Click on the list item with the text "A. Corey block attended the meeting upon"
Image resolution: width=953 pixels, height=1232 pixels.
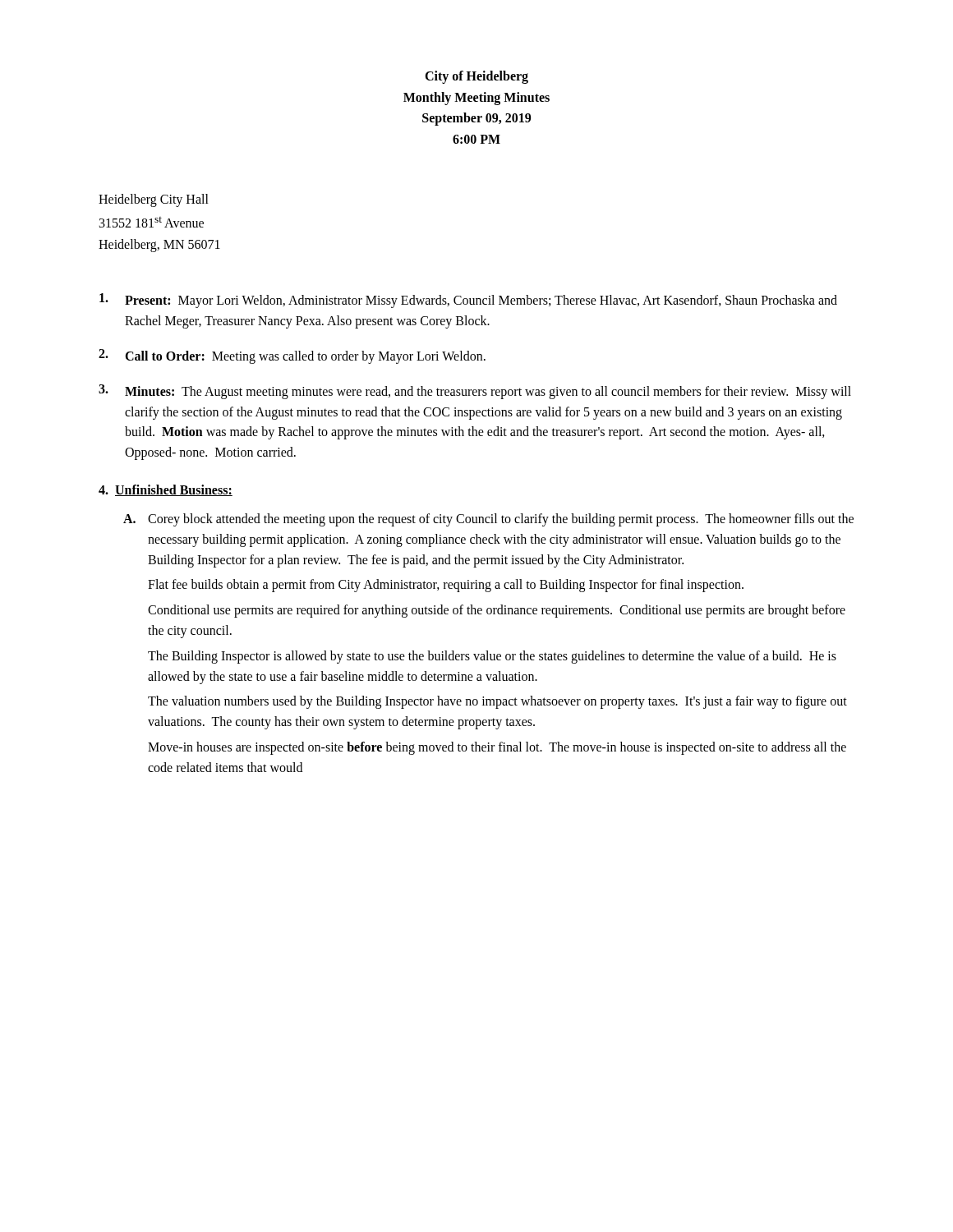[489, 644]
